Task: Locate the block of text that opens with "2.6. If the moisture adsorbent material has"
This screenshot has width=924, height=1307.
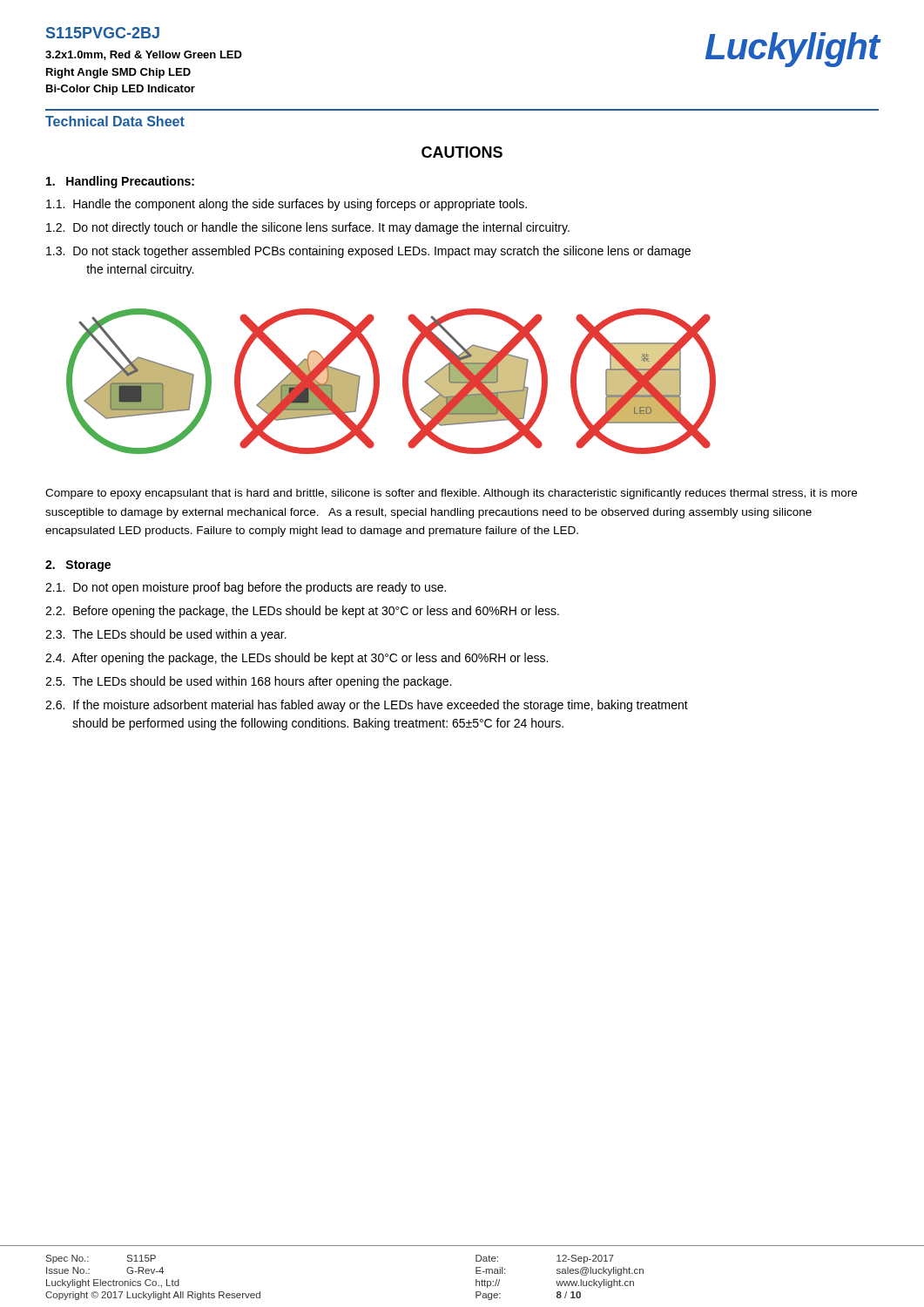Action: (x=367, y=714)
